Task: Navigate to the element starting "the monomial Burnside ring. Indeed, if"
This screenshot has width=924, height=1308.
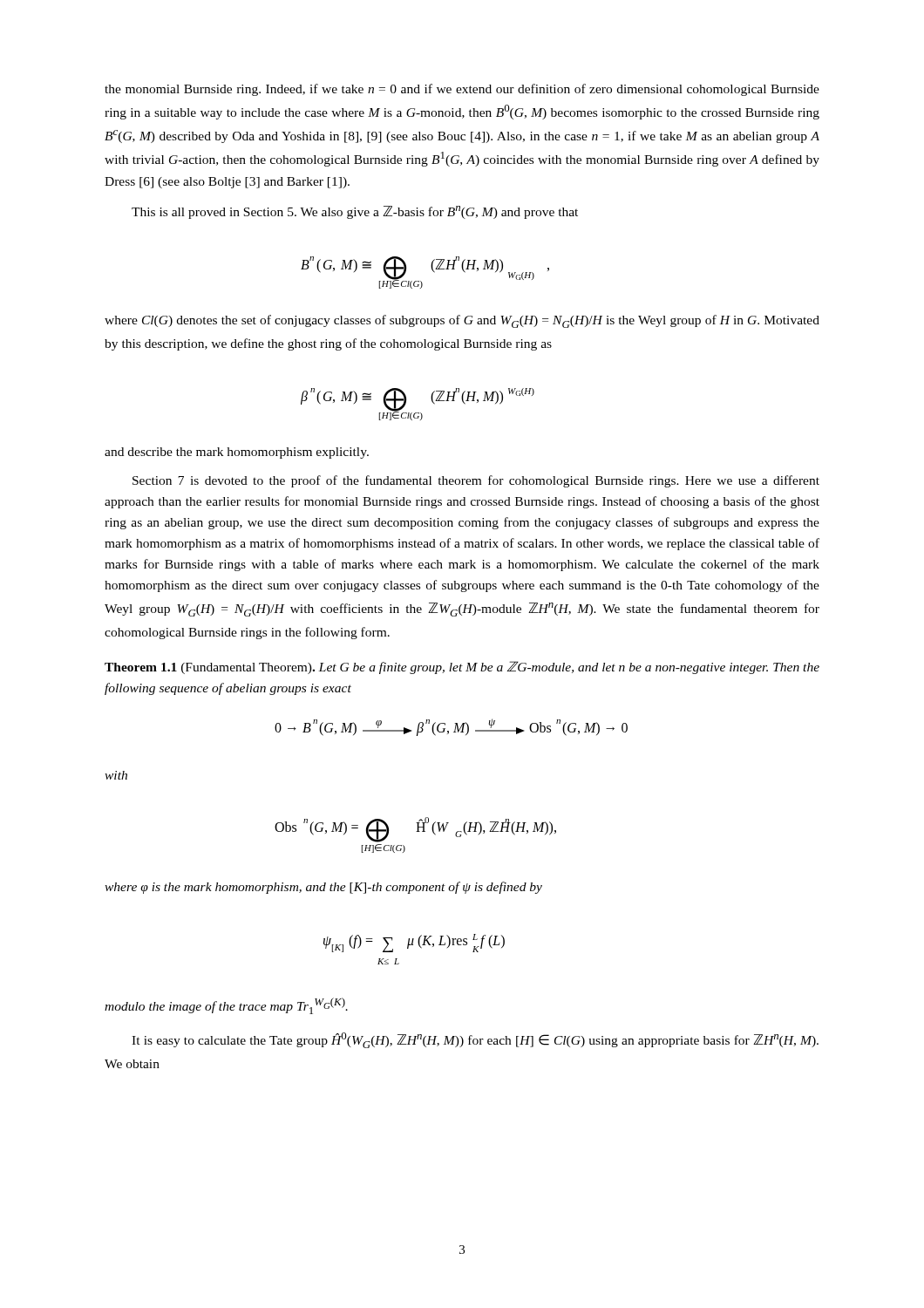Action: click(x=462, y=135)
